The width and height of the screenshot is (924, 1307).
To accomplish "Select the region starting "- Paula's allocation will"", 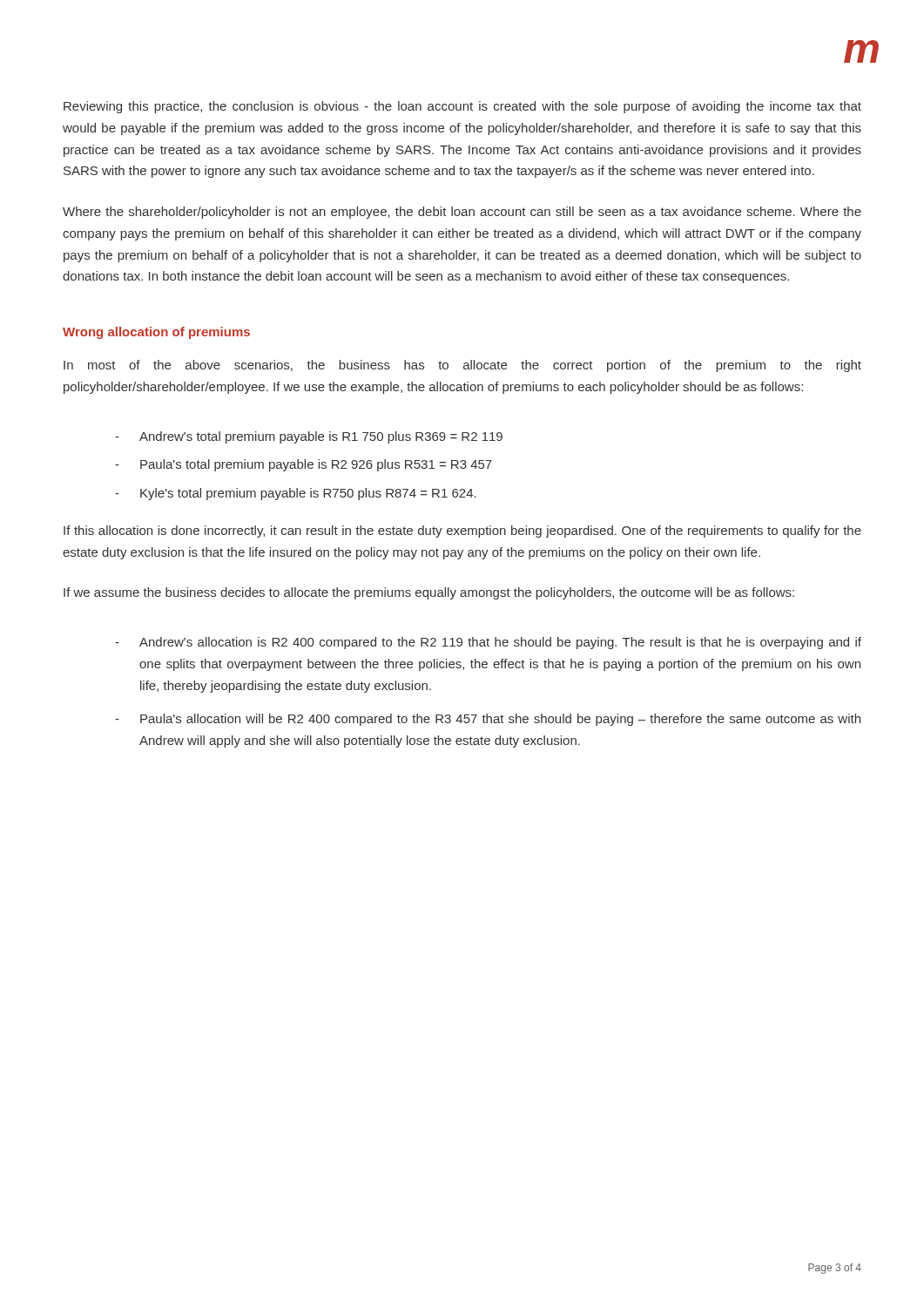I will [x=488, y=730].
